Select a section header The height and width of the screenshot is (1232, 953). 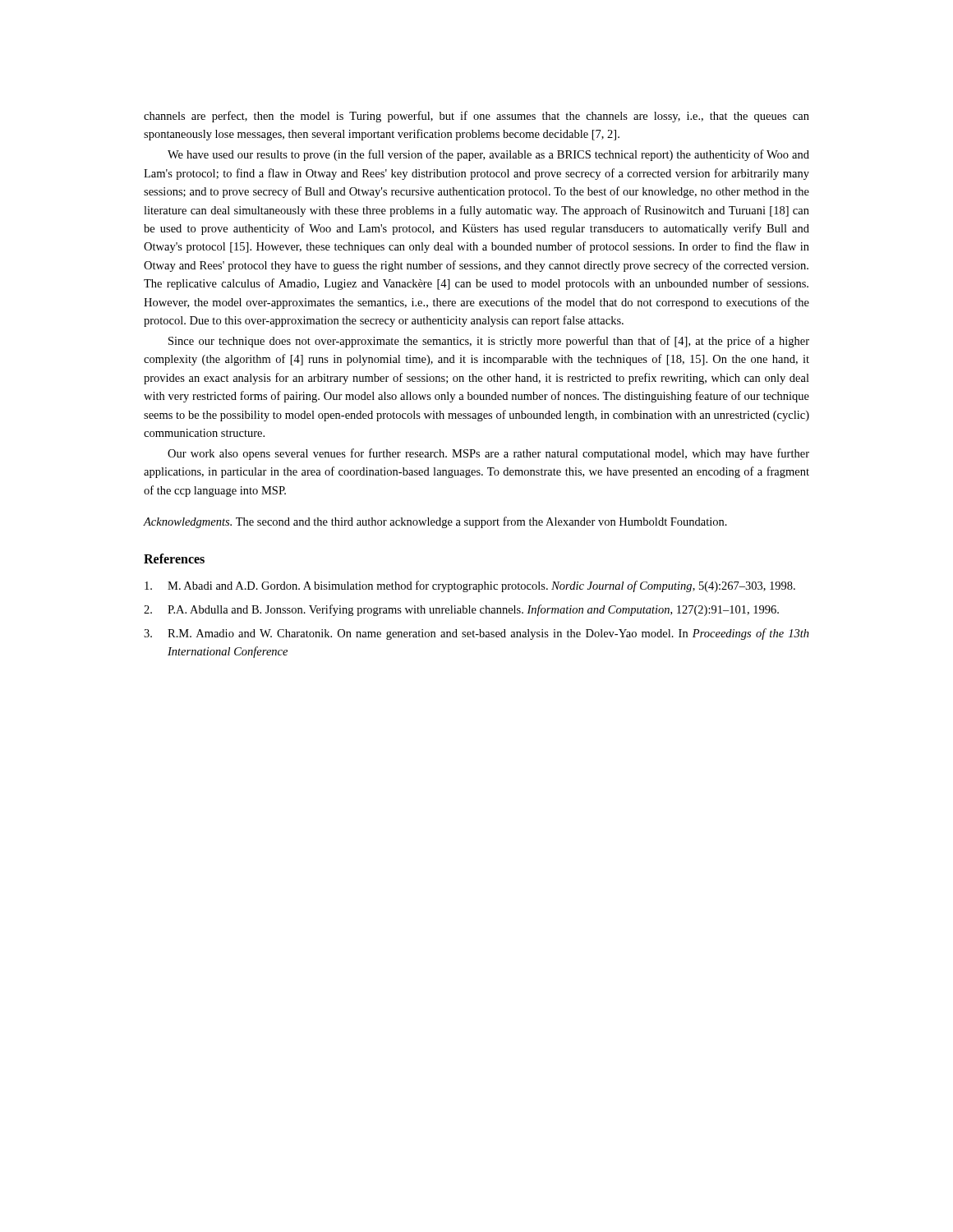click(174, 559)
